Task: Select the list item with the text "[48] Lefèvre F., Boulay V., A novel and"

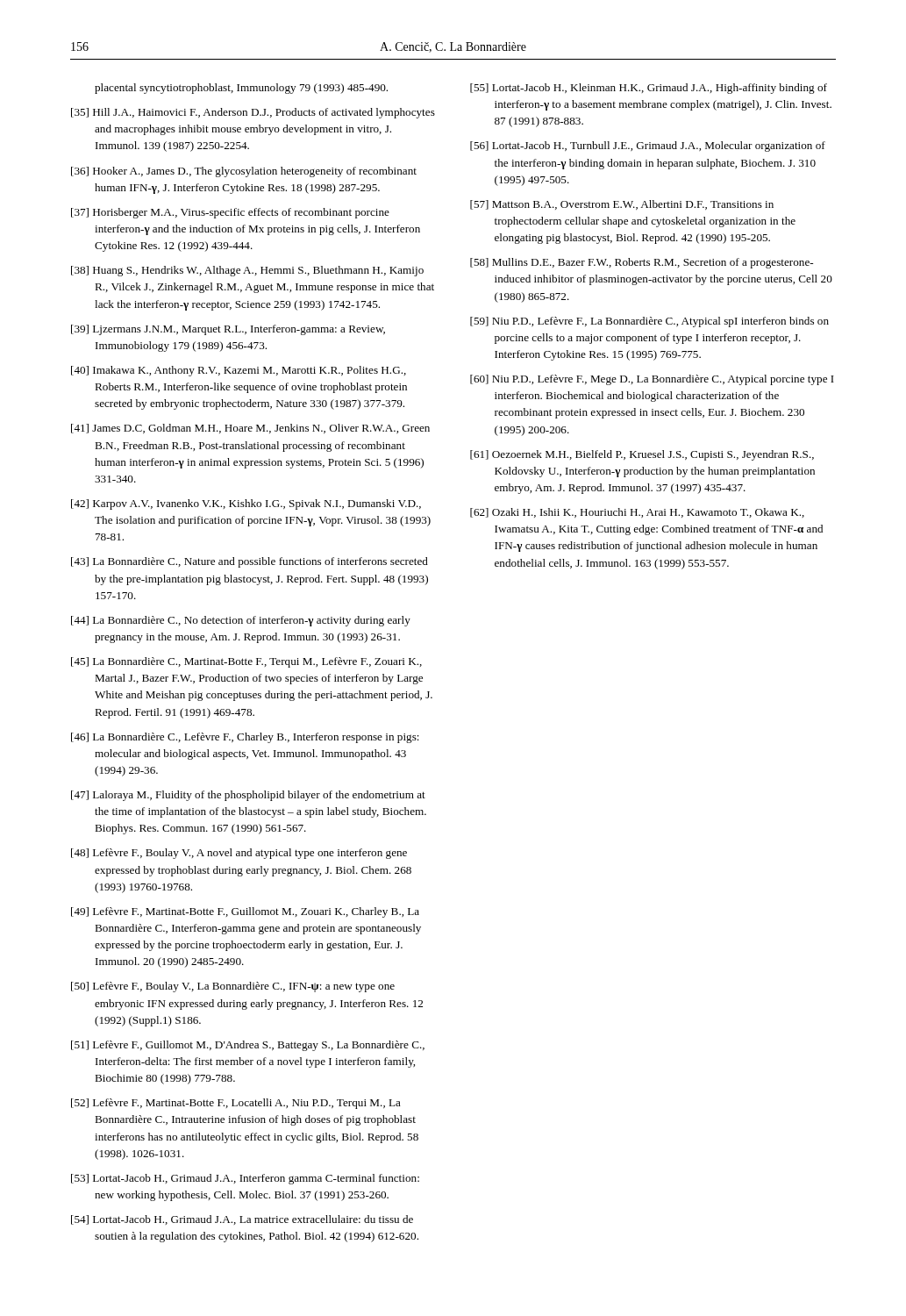Action: tap(241, 870)
